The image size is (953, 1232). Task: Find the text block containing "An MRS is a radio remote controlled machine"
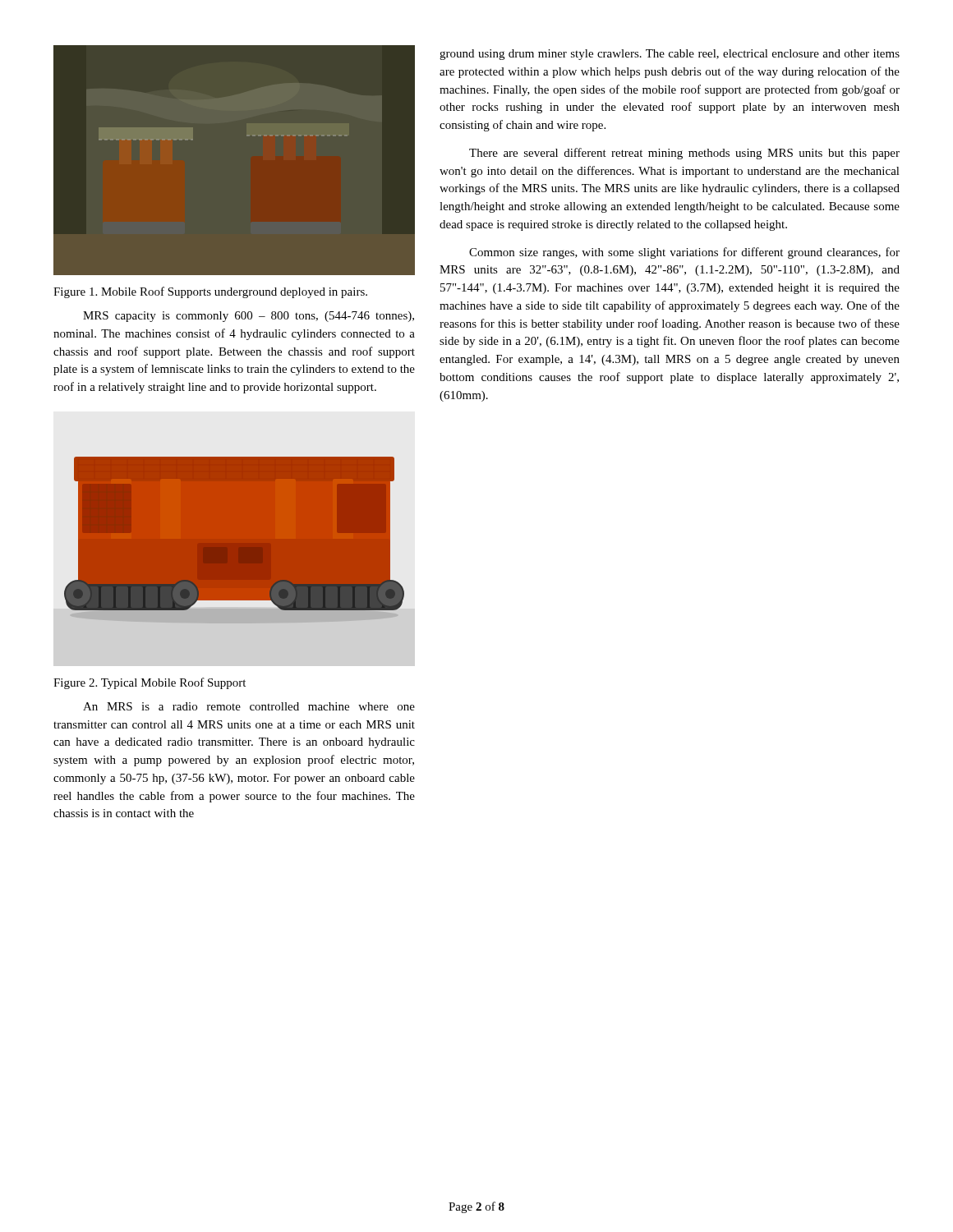[x=234, y=760]
